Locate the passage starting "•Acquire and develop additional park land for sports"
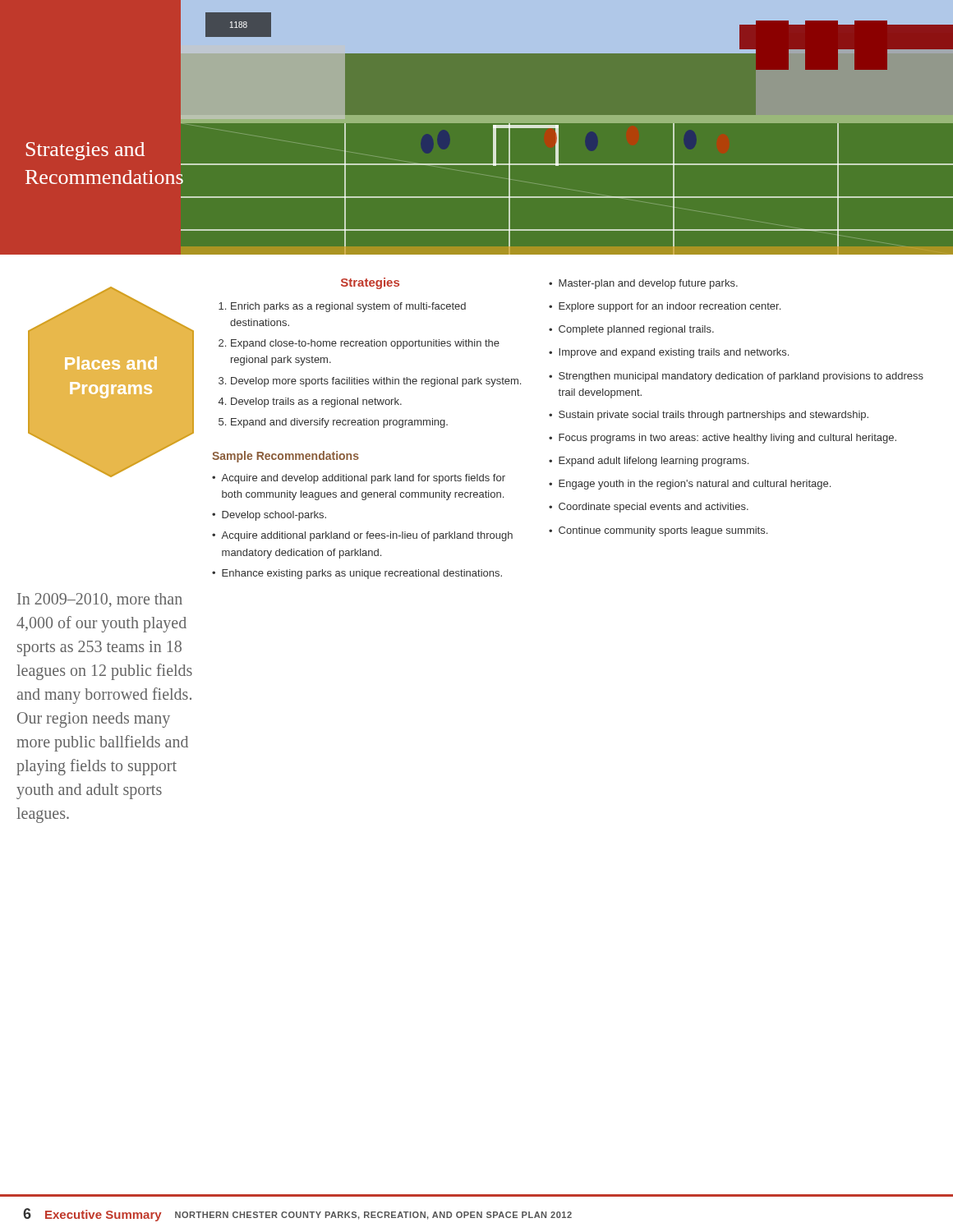 click(370, 486)
